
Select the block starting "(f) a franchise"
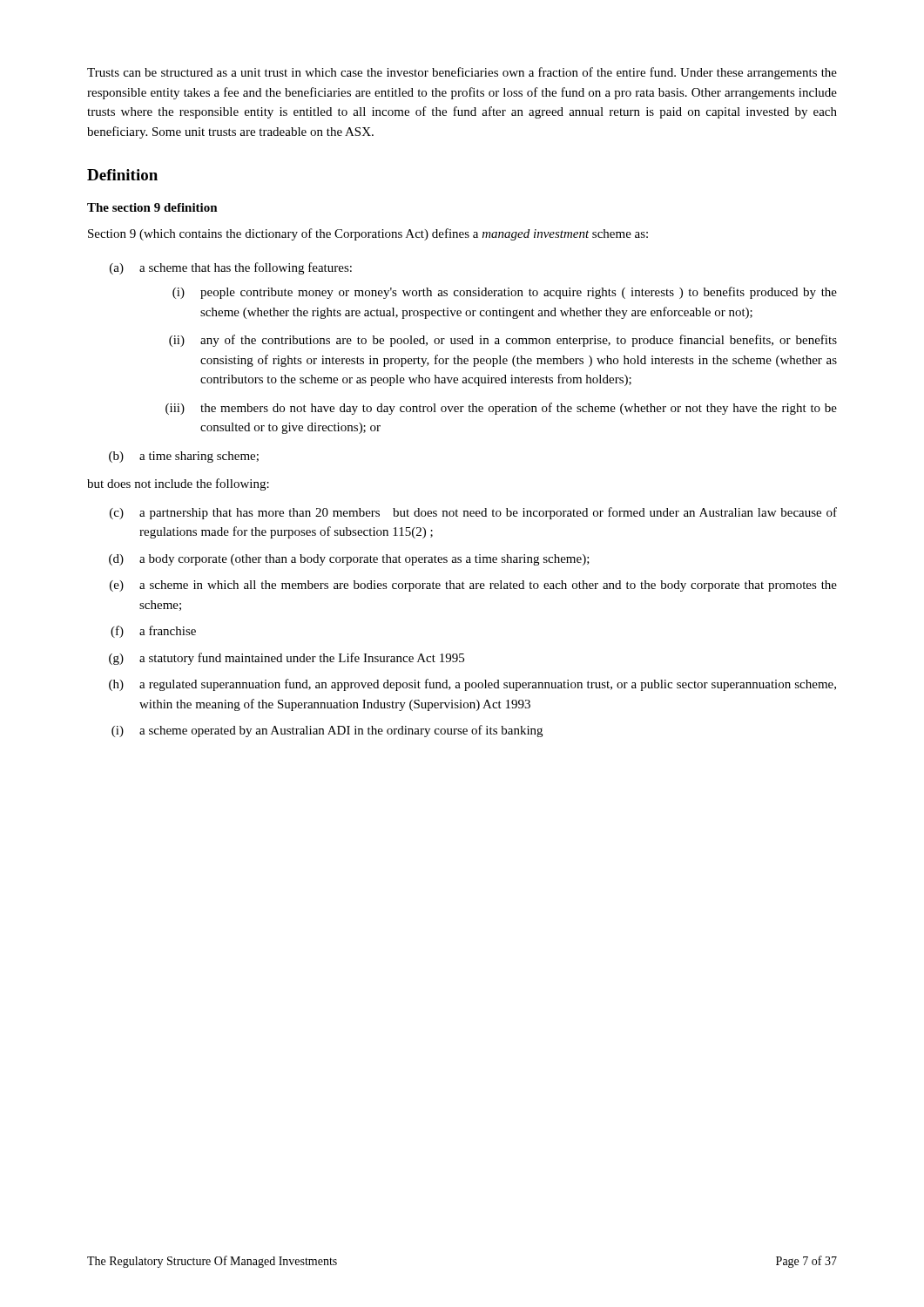tap(153, 632)
